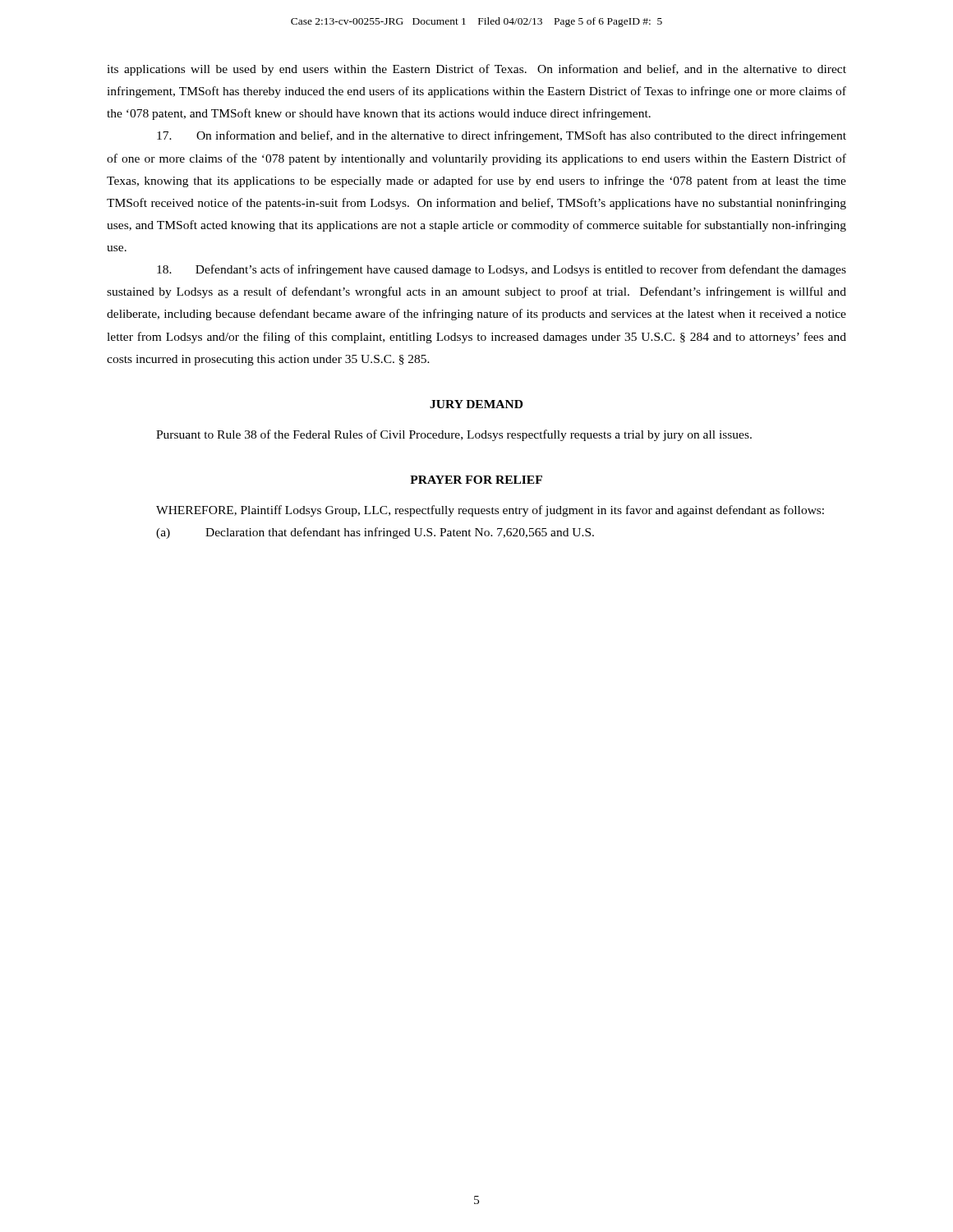Select the text block containing "Pursuant to Rule 38 of the Federal"
The width and height of the screenshot is (953, 1232).
454,434
